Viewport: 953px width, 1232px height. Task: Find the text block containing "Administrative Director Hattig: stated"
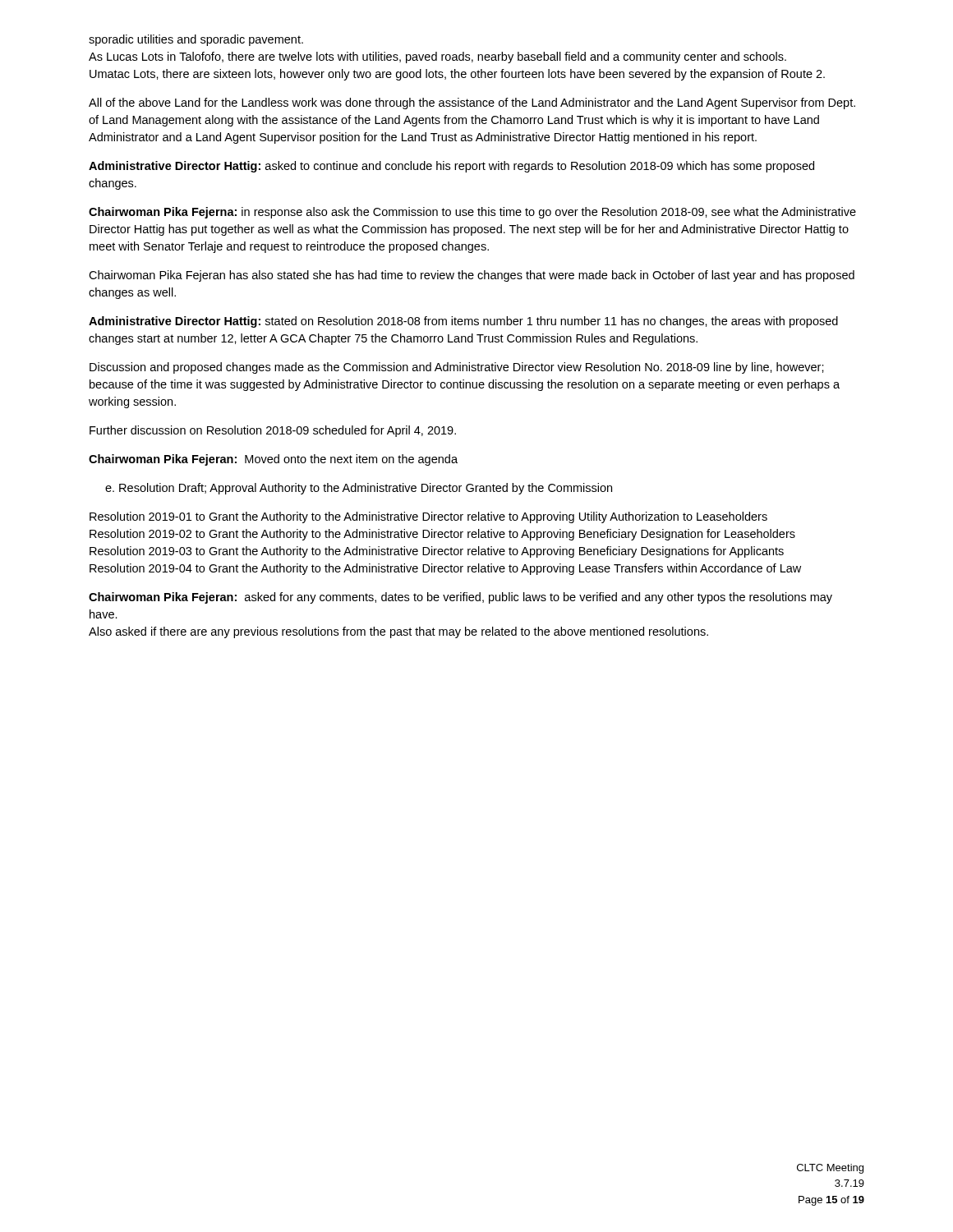[x=463, y=330]
